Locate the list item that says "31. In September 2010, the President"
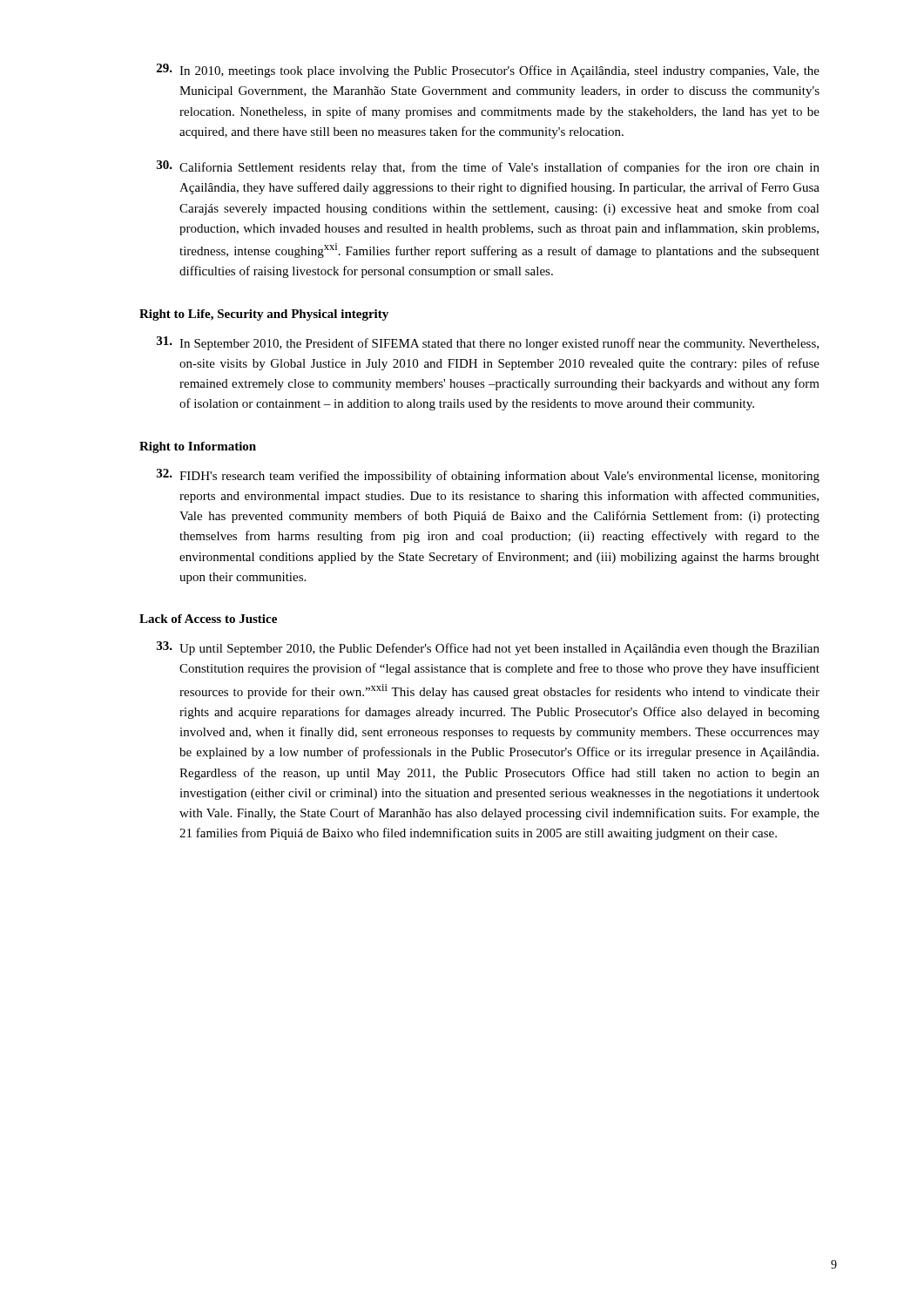Image resolution: width=924 pixels, height=1307 pixels. tap(479, 374)
